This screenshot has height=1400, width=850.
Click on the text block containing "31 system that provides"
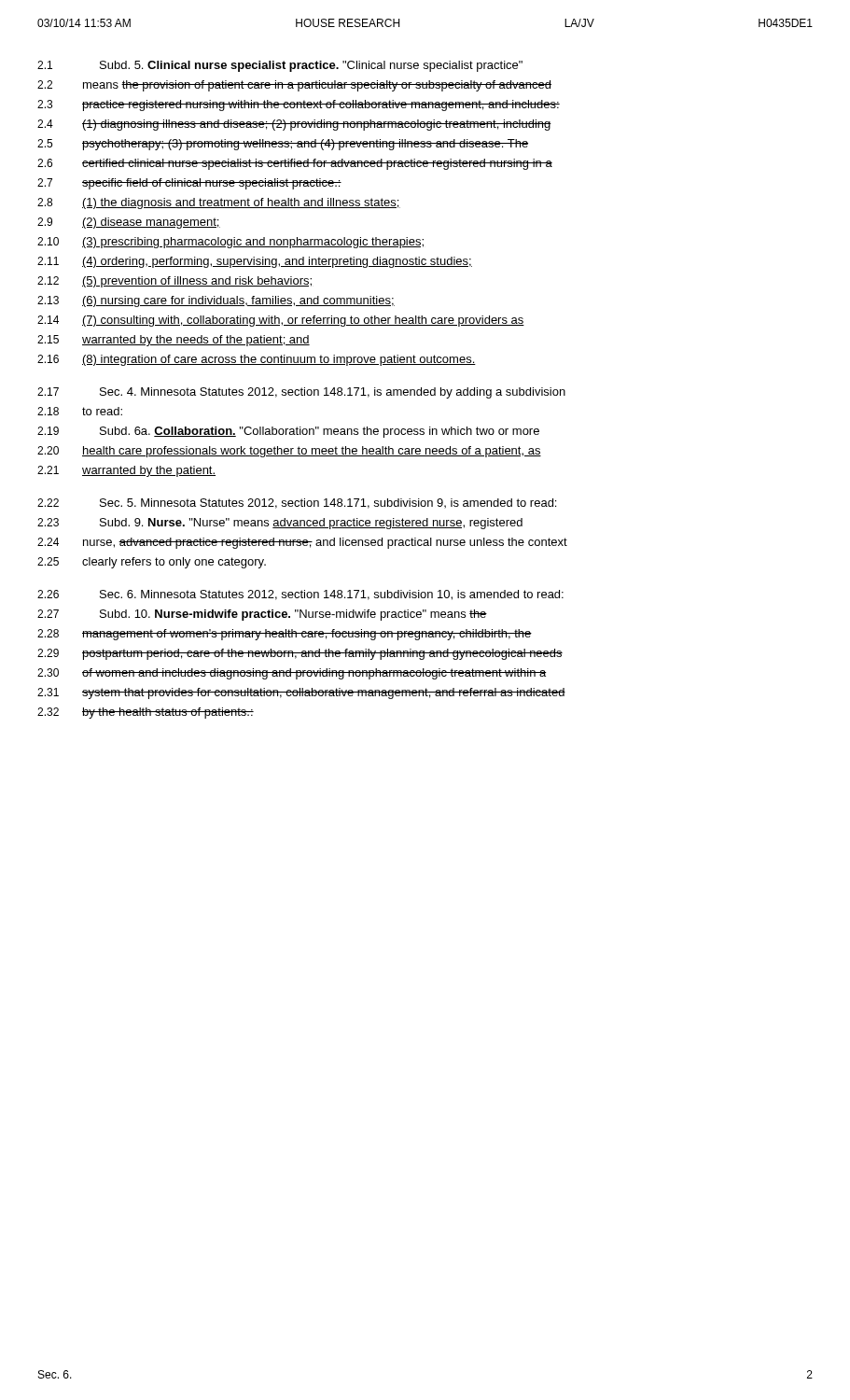425,693
